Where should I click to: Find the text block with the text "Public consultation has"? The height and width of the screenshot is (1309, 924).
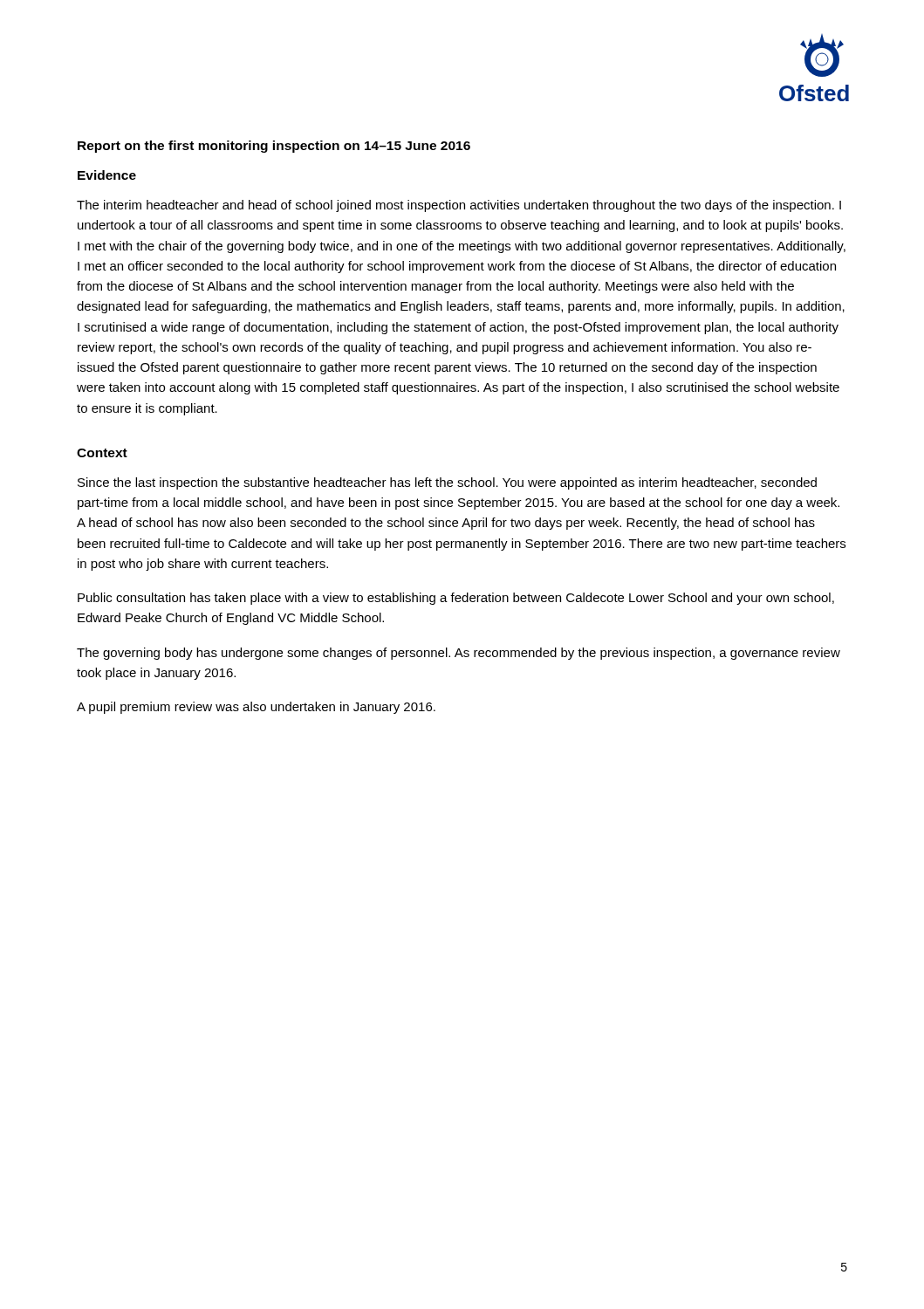click(x=462, y=608)
